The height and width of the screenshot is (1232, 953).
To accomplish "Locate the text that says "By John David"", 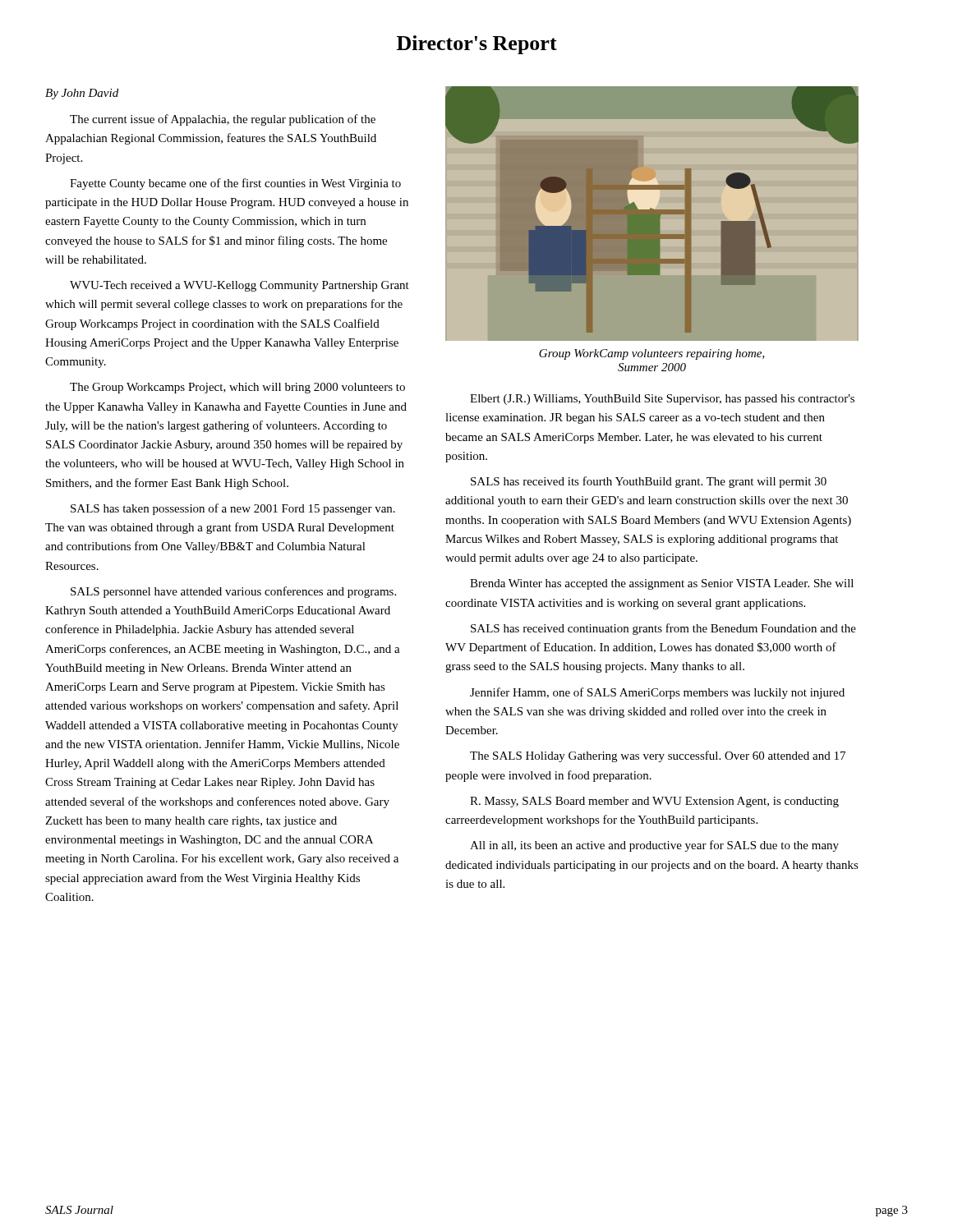I will click(82, 93).
